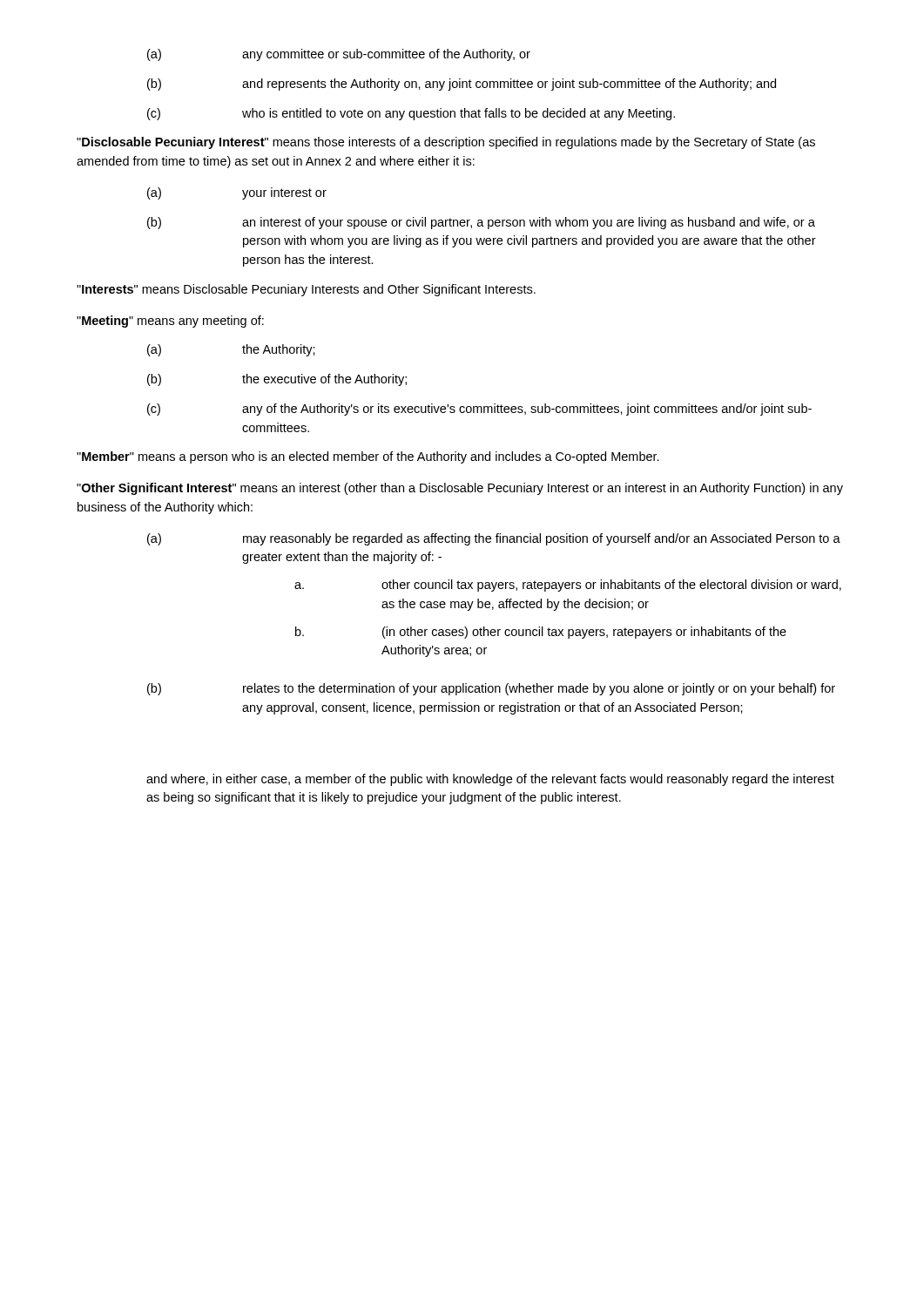Find the list item containing "(c) who is entitled to vote on"
924x1307 pixels.
pos(462,114)
